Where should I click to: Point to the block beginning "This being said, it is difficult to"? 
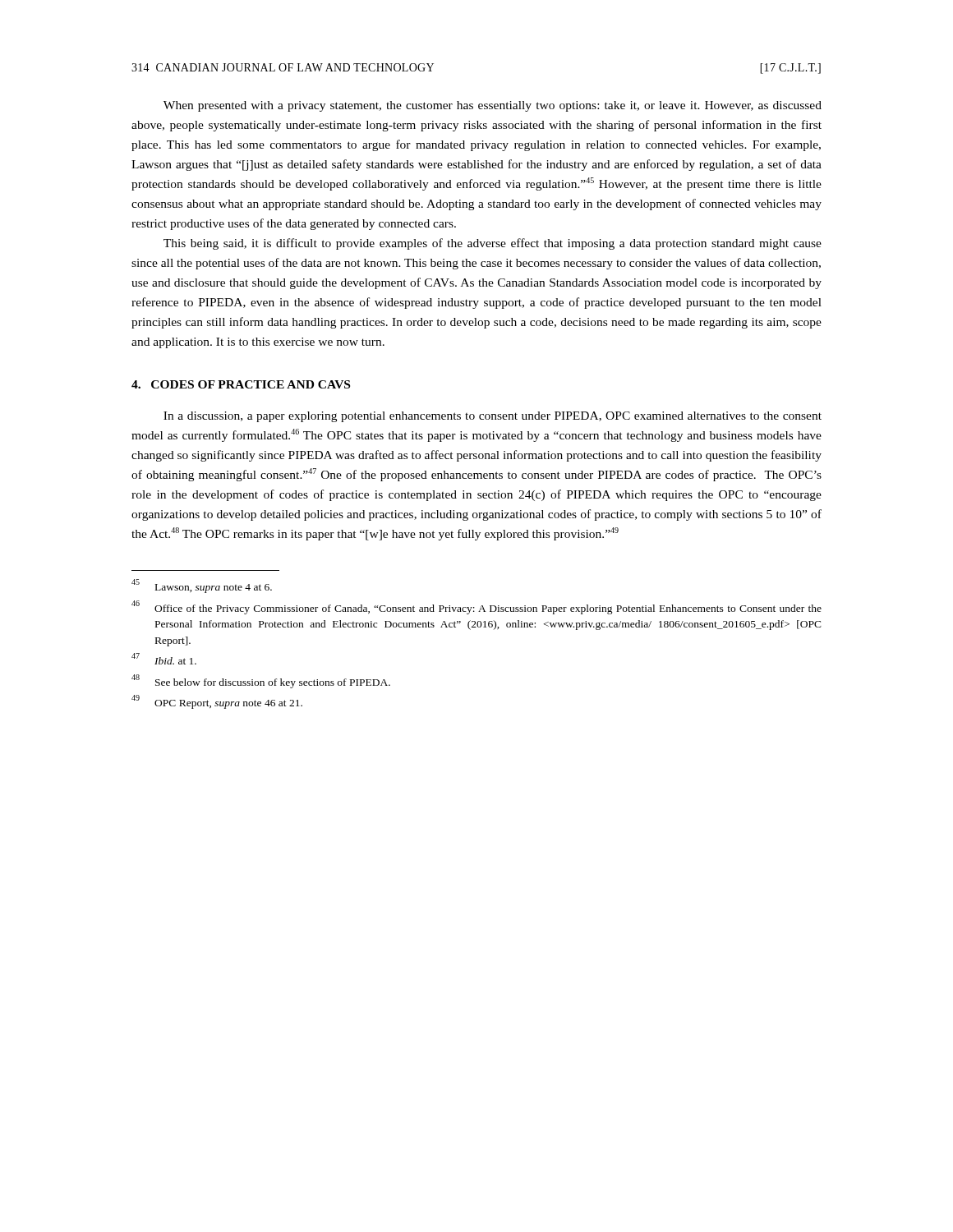476,292
